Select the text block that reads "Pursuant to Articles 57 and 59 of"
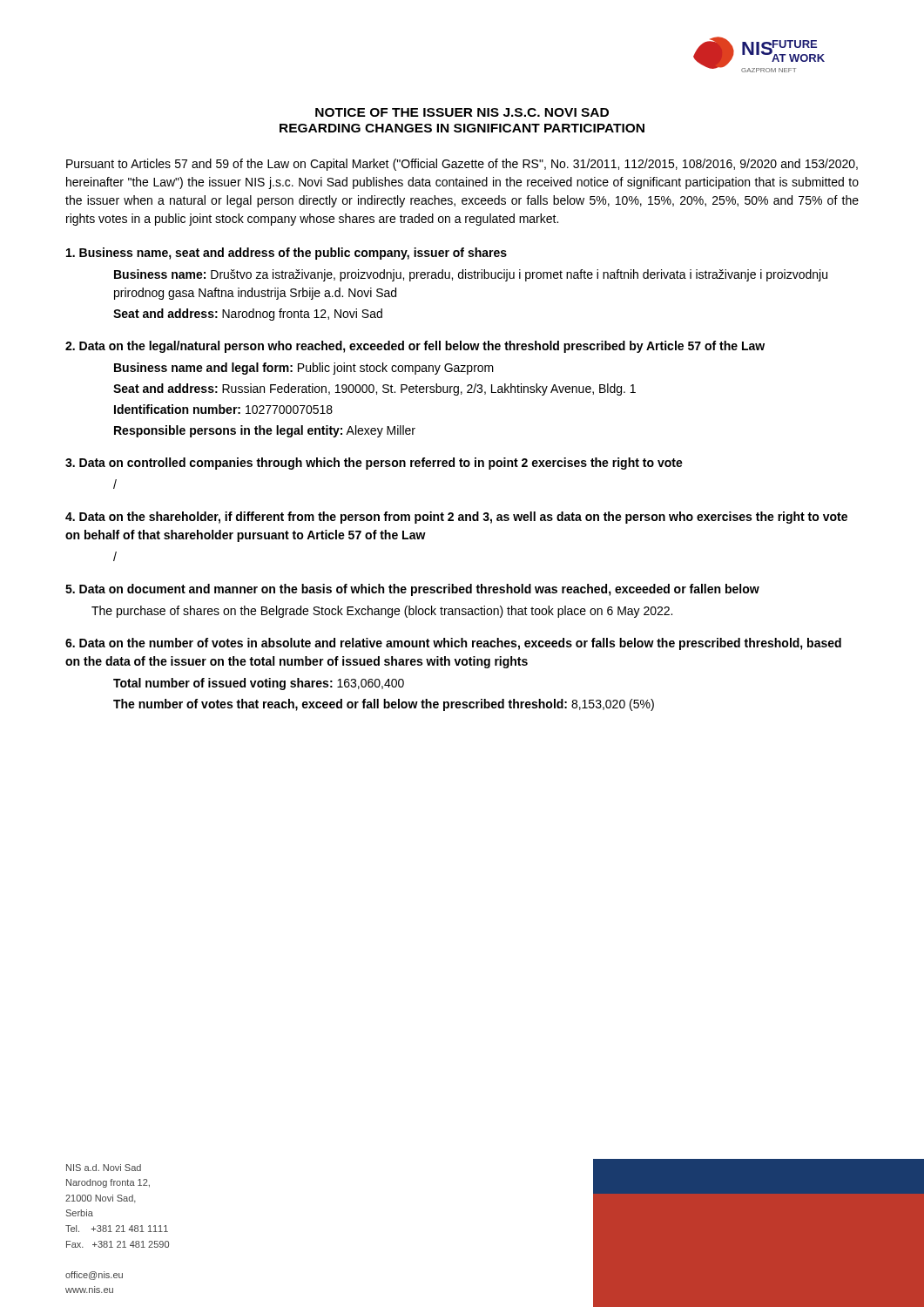This screenshot has height=1307, width=924. (462, 191)
